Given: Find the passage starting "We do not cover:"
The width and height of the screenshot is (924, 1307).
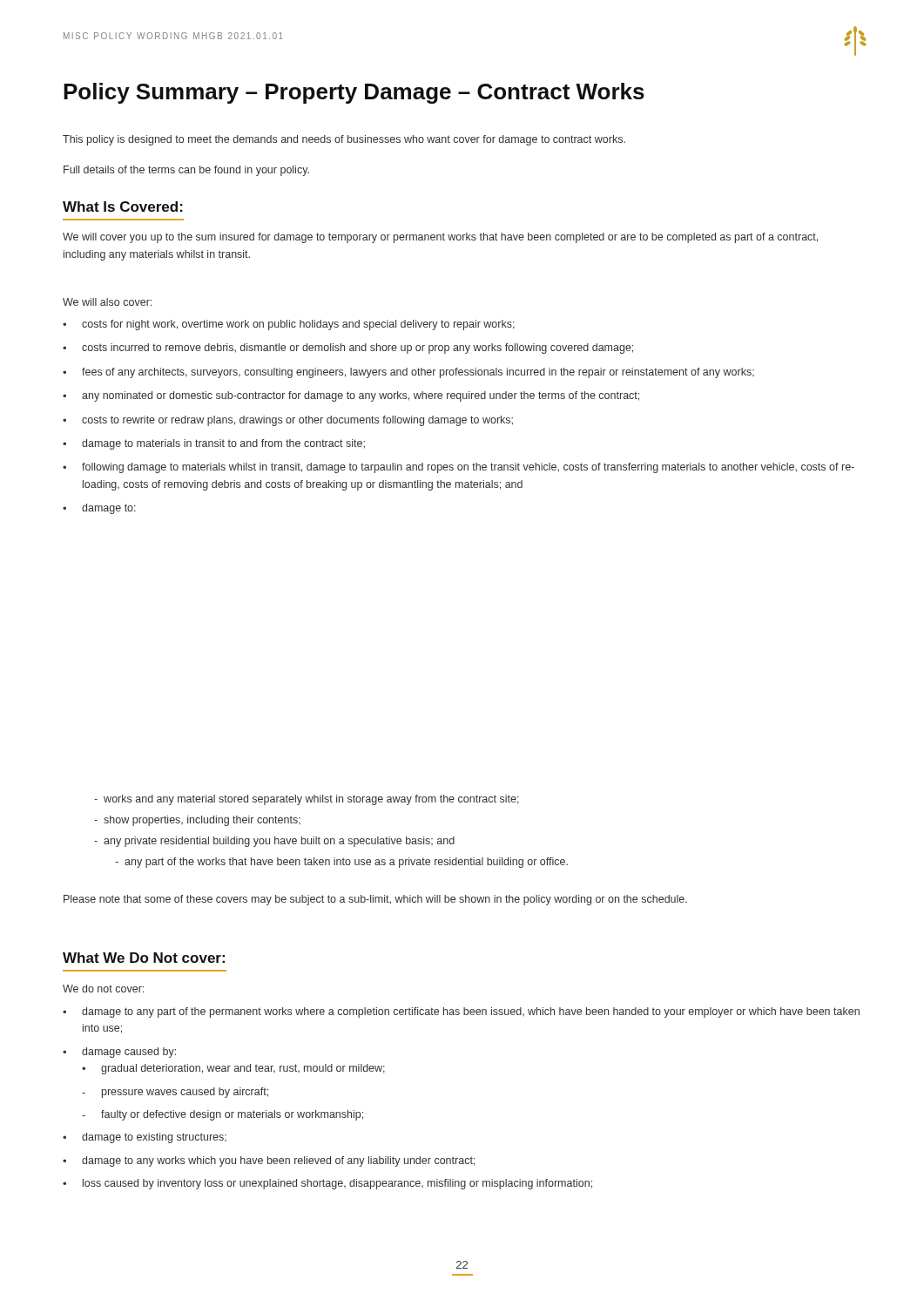Looking at the screenshot, I should click(x=104, y=989).
